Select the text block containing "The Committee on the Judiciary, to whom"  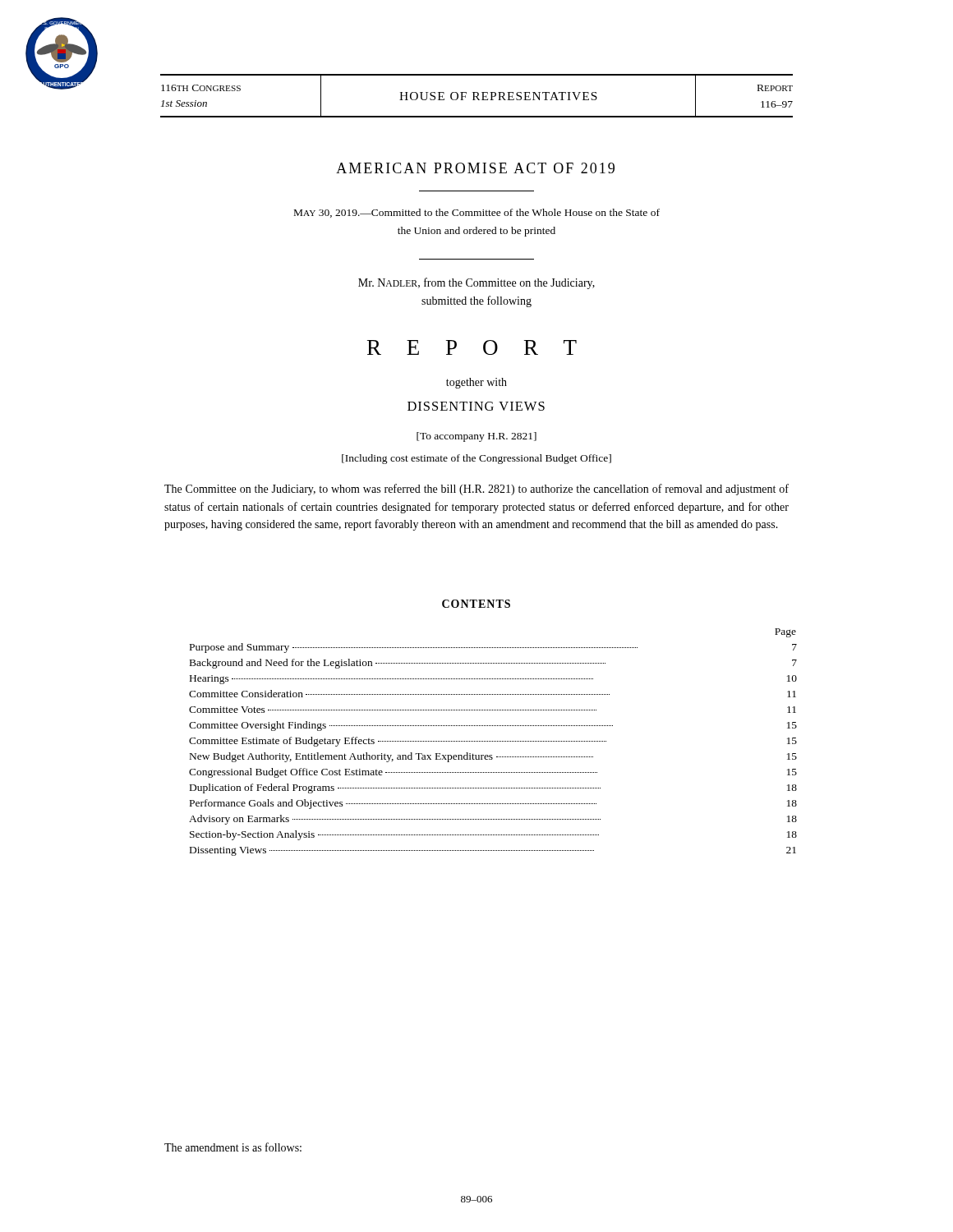[476, 507]
